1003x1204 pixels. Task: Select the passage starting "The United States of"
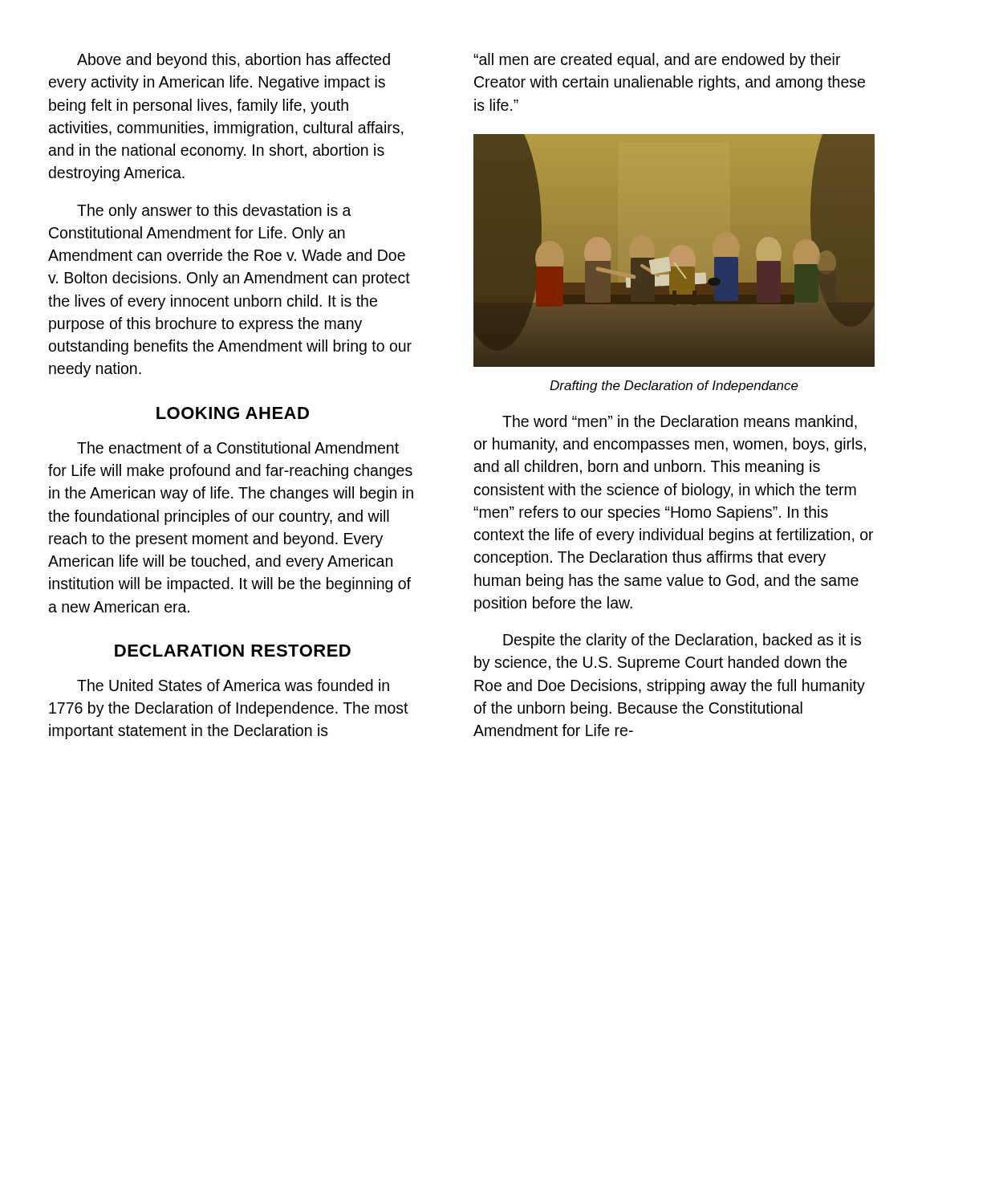click(228, 708)
